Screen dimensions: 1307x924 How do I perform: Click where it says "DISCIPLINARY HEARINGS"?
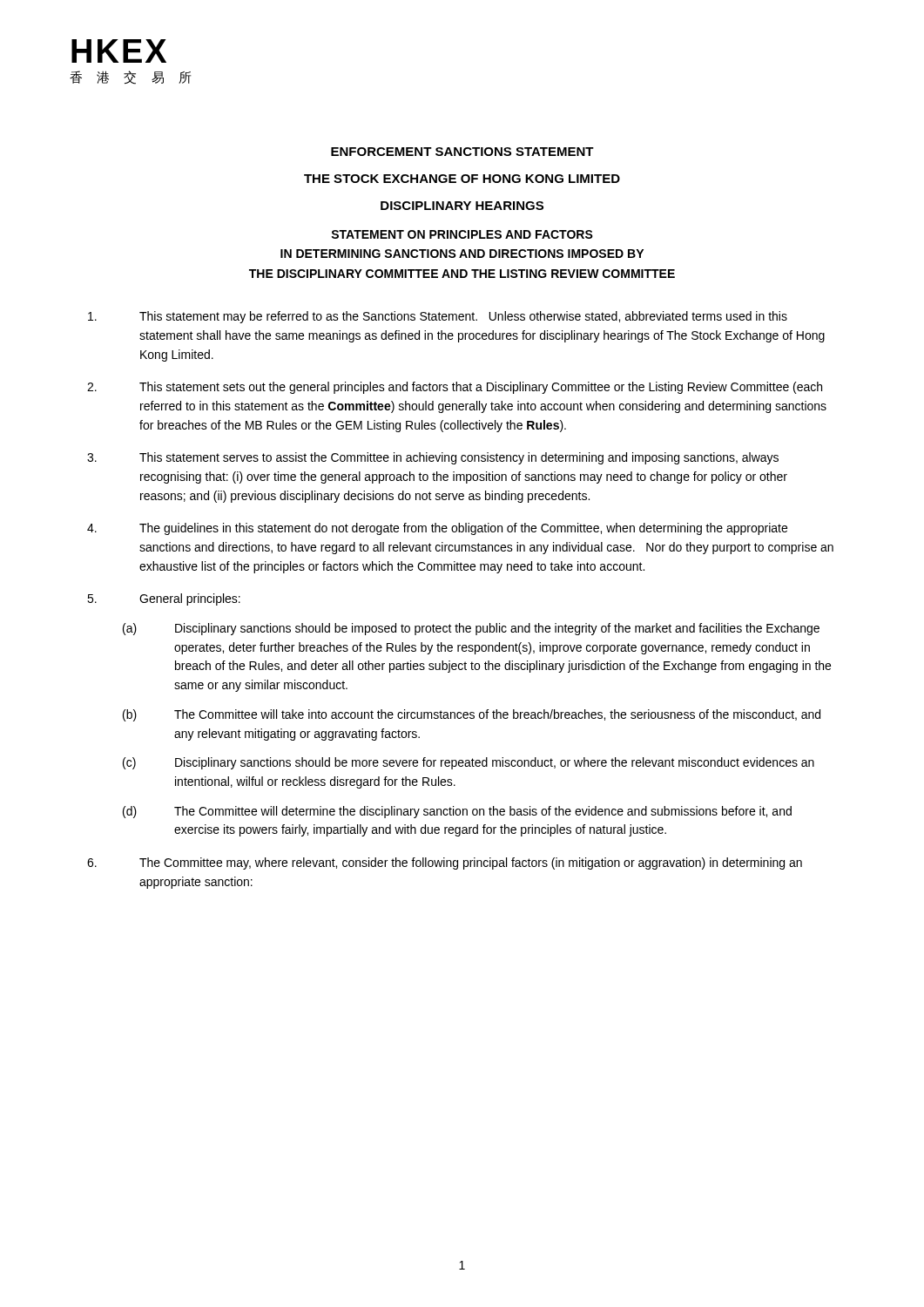(x=462, y=205)
